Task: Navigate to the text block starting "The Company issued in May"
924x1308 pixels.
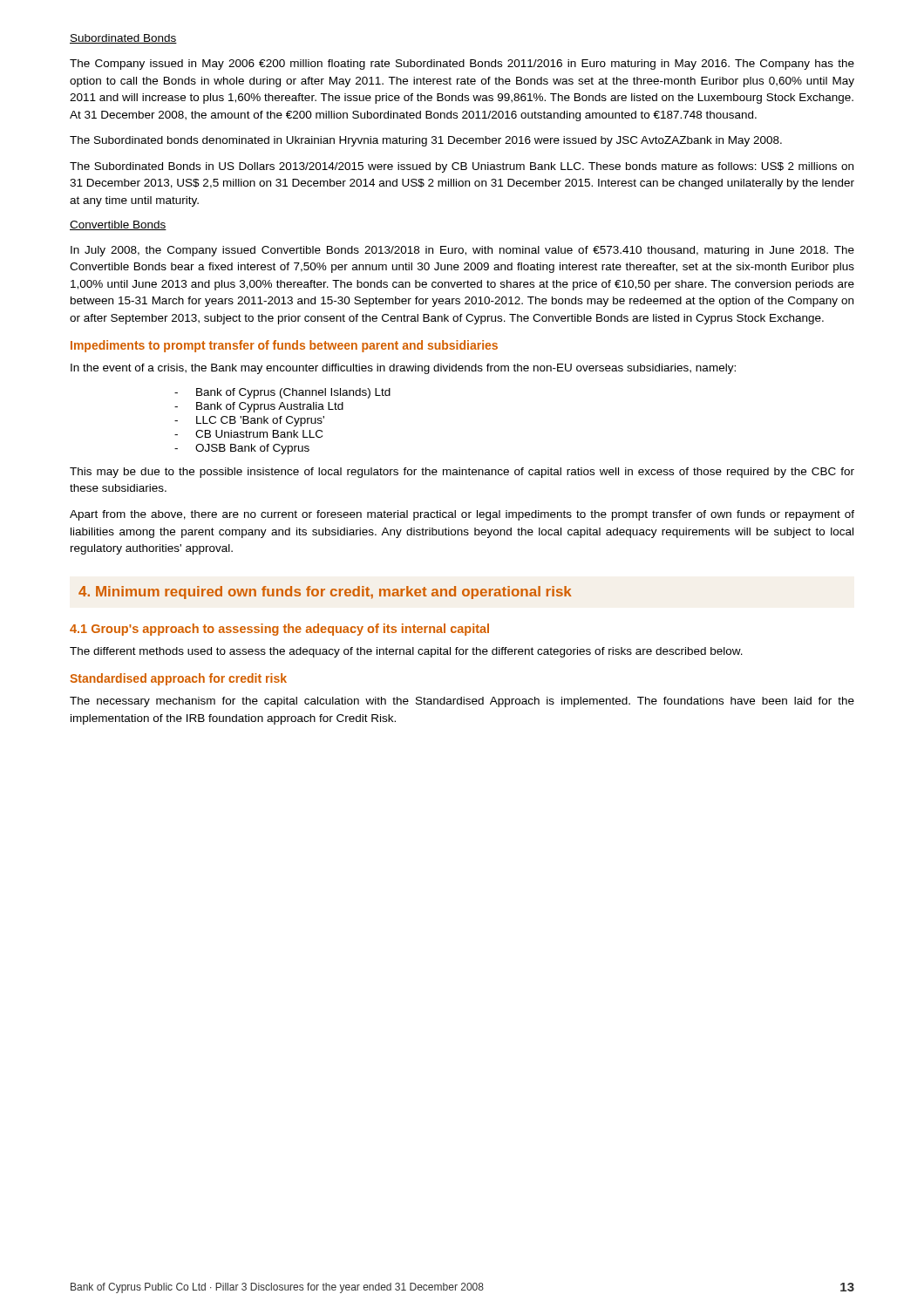Action: (462, 89)
